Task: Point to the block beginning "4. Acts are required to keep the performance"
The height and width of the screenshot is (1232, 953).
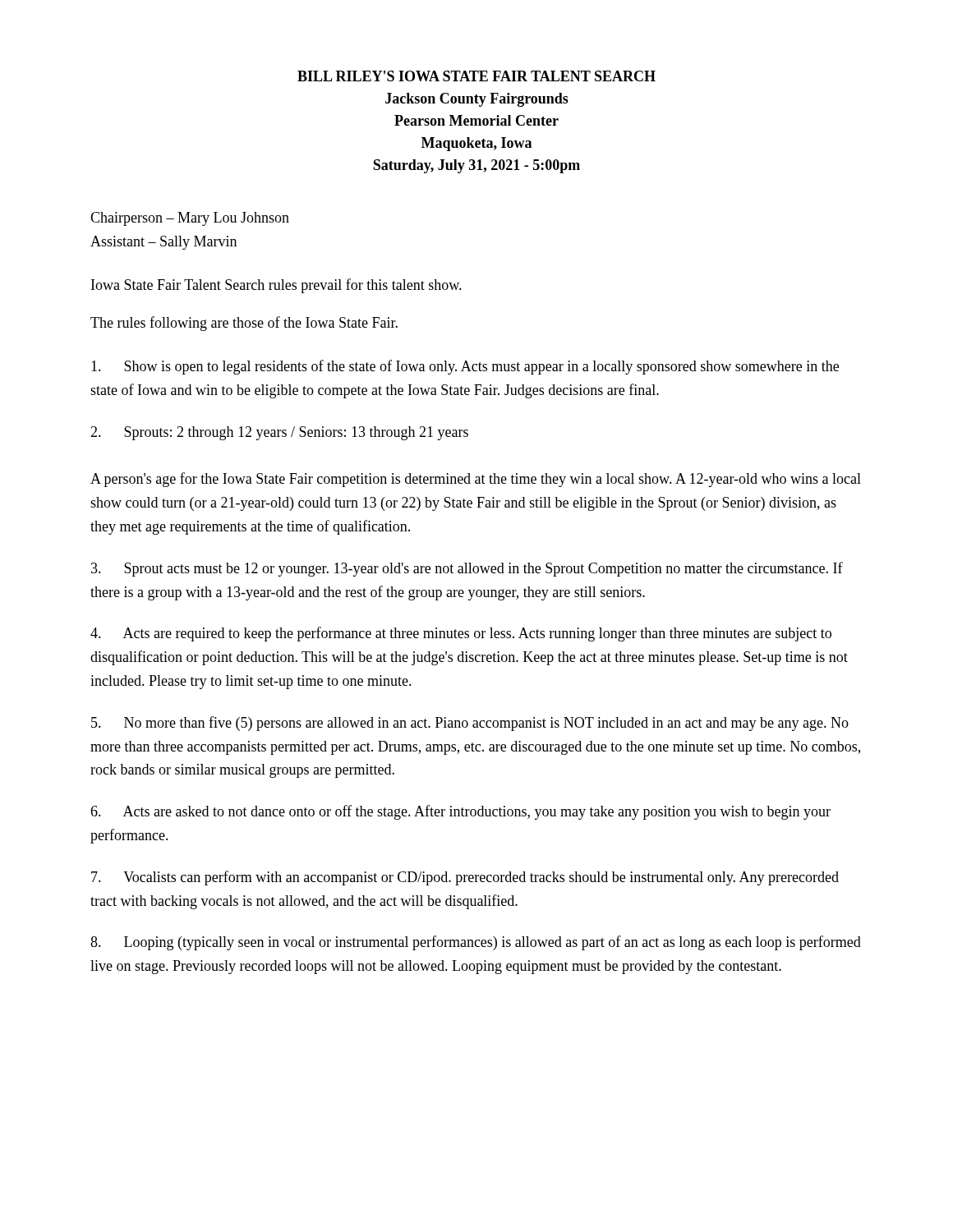Action: click(x=476, y=658)
